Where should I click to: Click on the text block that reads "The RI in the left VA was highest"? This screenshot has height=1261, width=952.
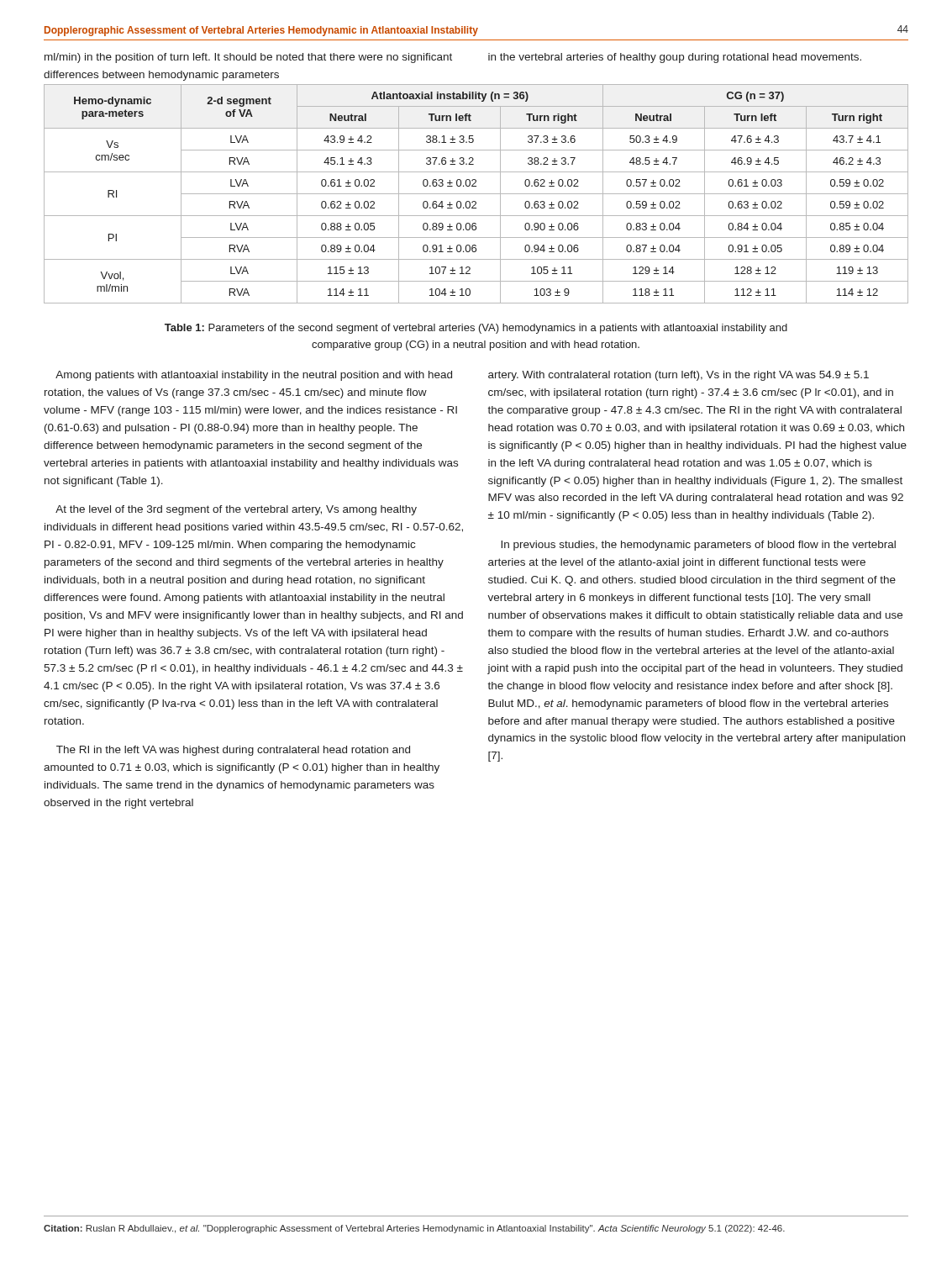pos(242,776)
